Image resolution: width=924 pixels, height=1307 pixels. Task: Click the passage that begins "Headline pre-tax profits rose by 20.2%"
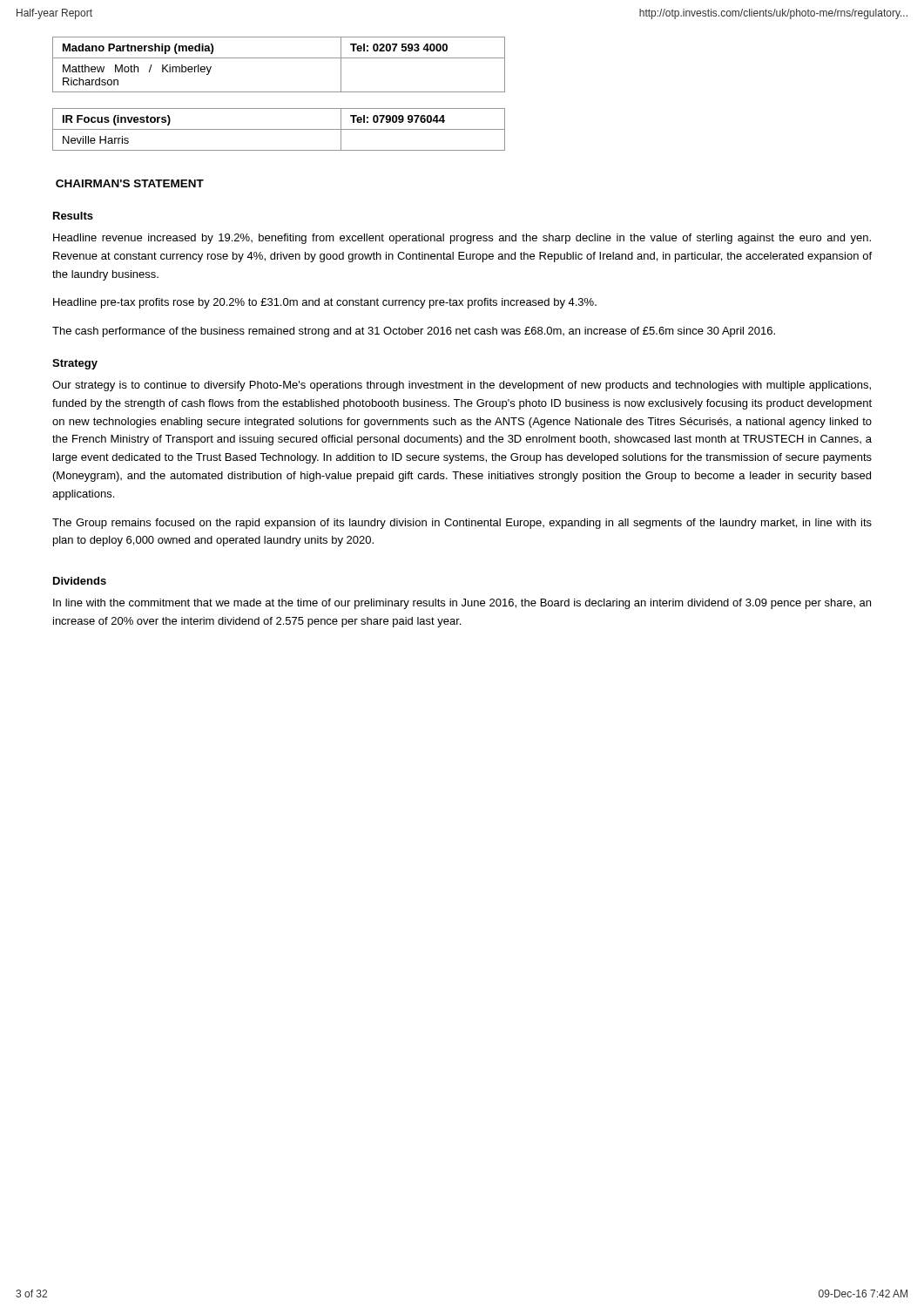click(325, 302)
